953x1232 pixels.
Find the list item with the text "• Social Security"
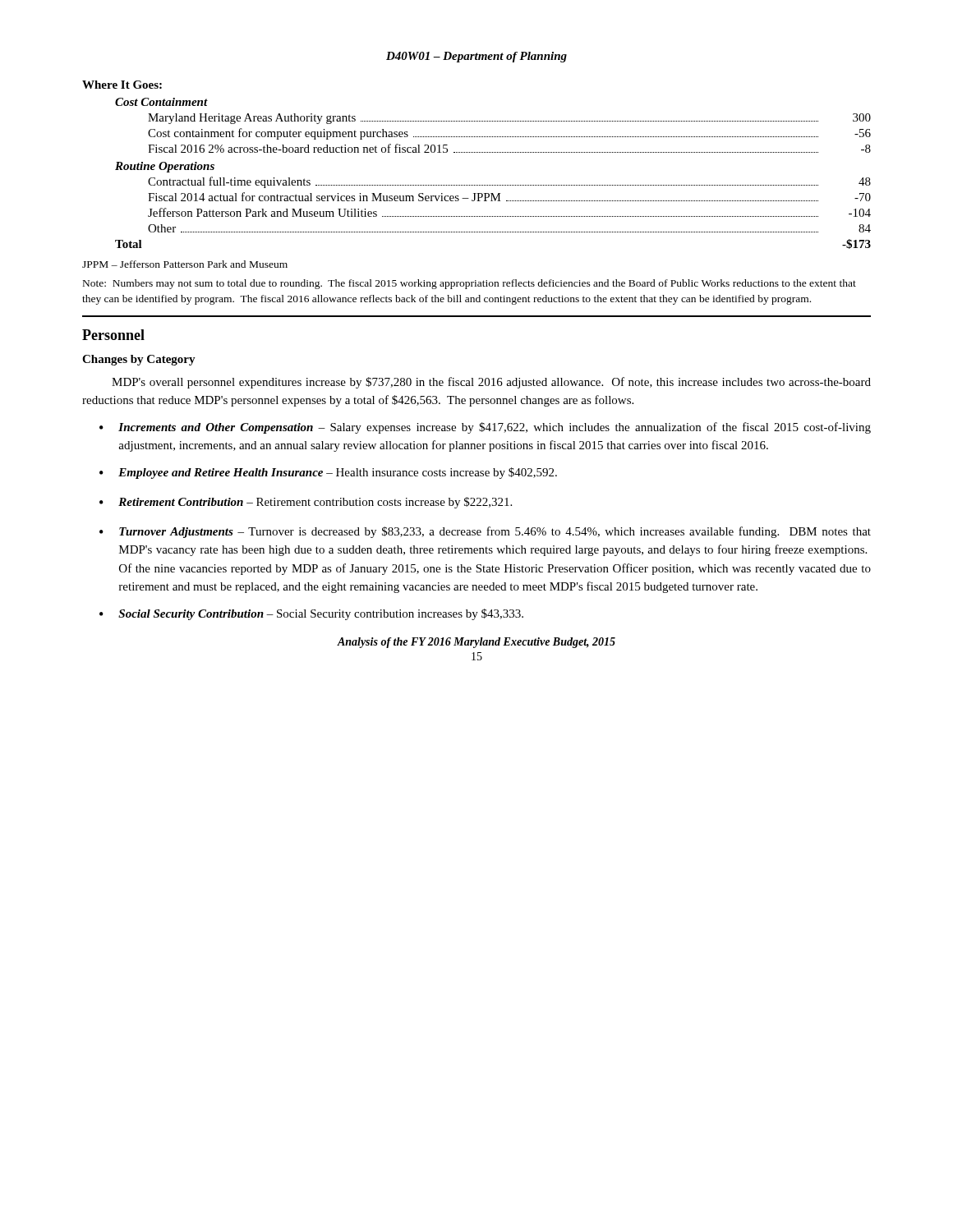tap(485, 615)
